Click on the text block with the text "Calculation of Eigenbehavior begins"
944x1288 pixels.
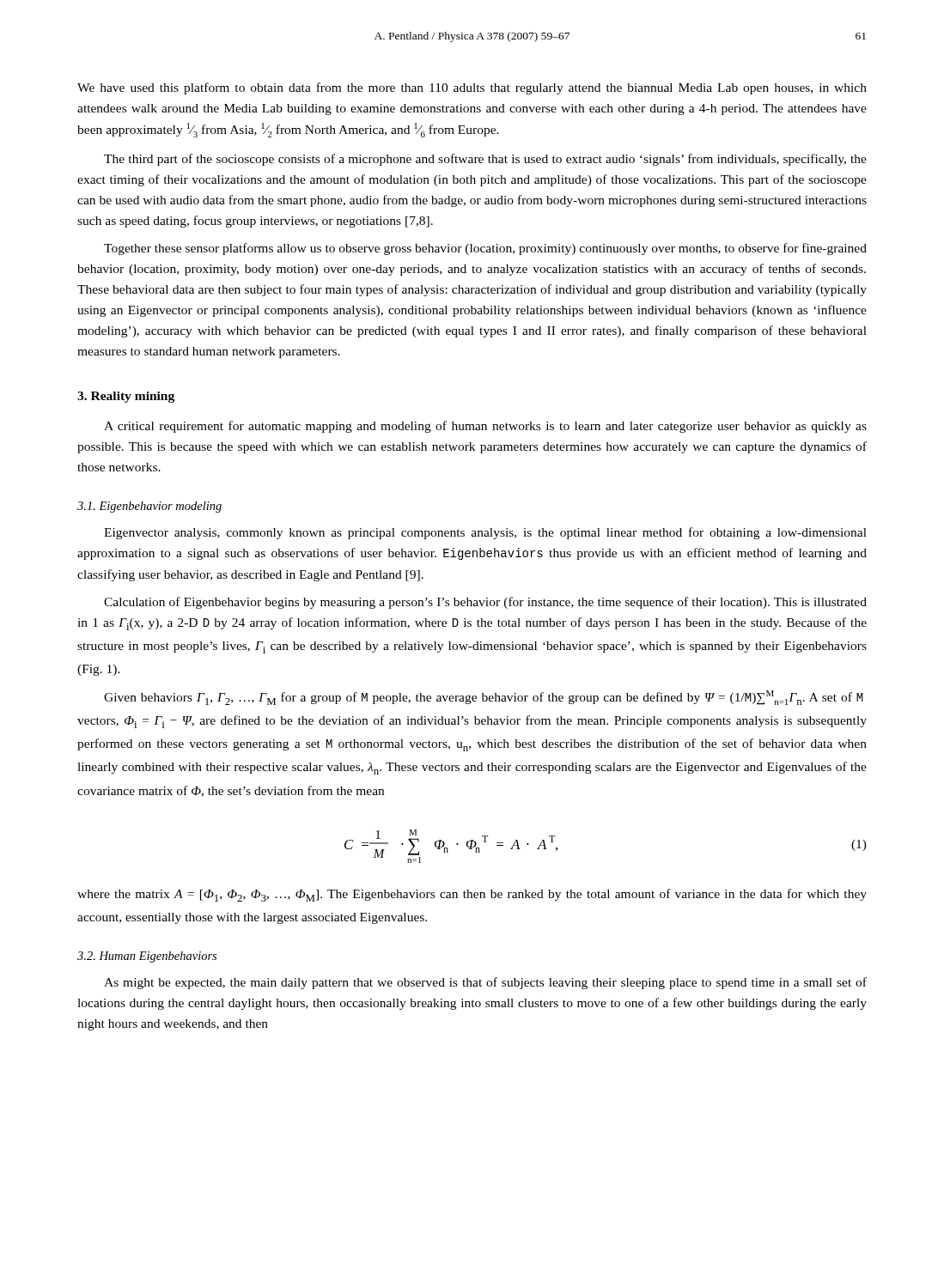(x=472, y=635)
